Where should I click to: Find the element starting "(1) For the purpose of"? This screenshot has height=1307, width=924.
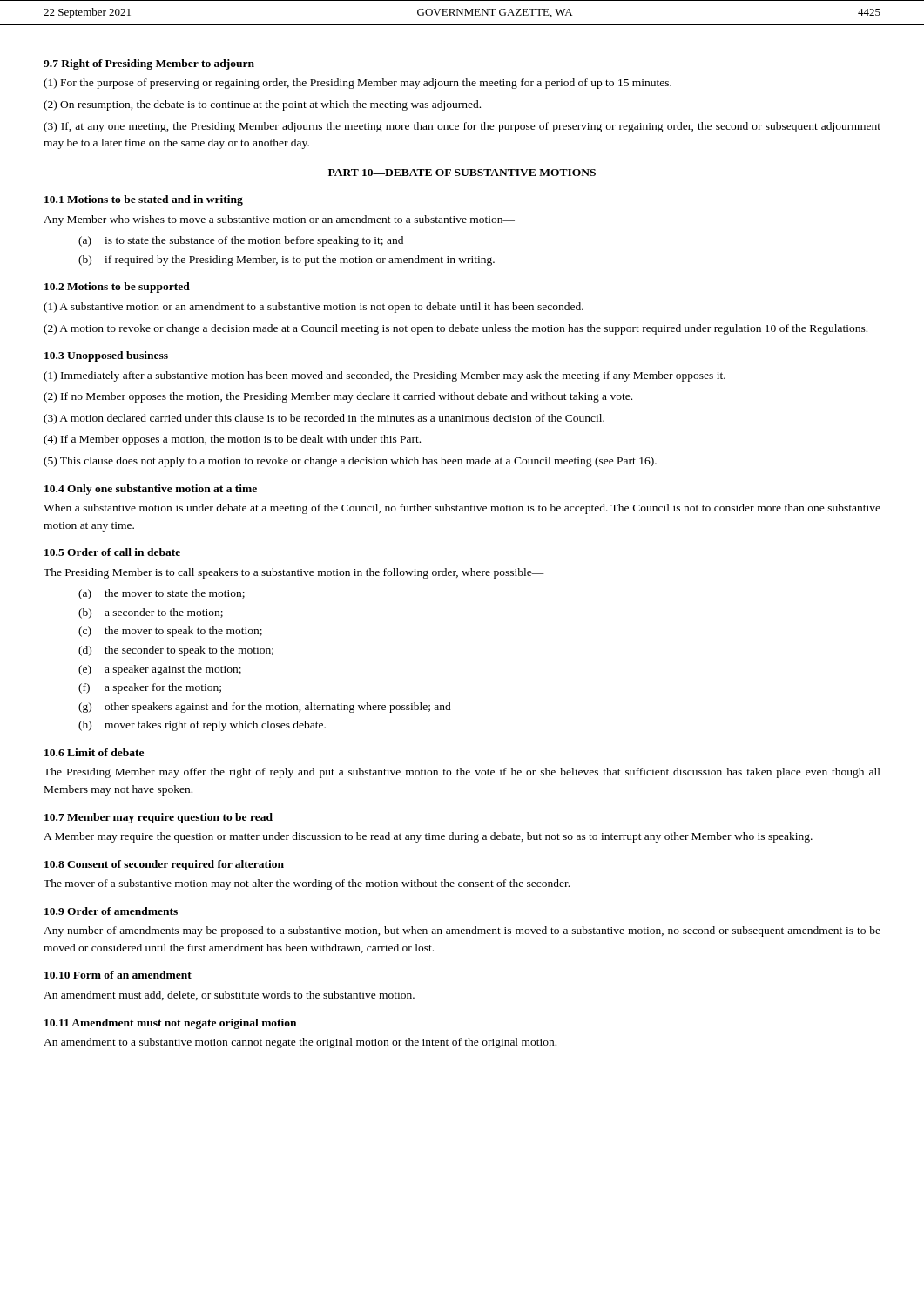pos(462,83)
